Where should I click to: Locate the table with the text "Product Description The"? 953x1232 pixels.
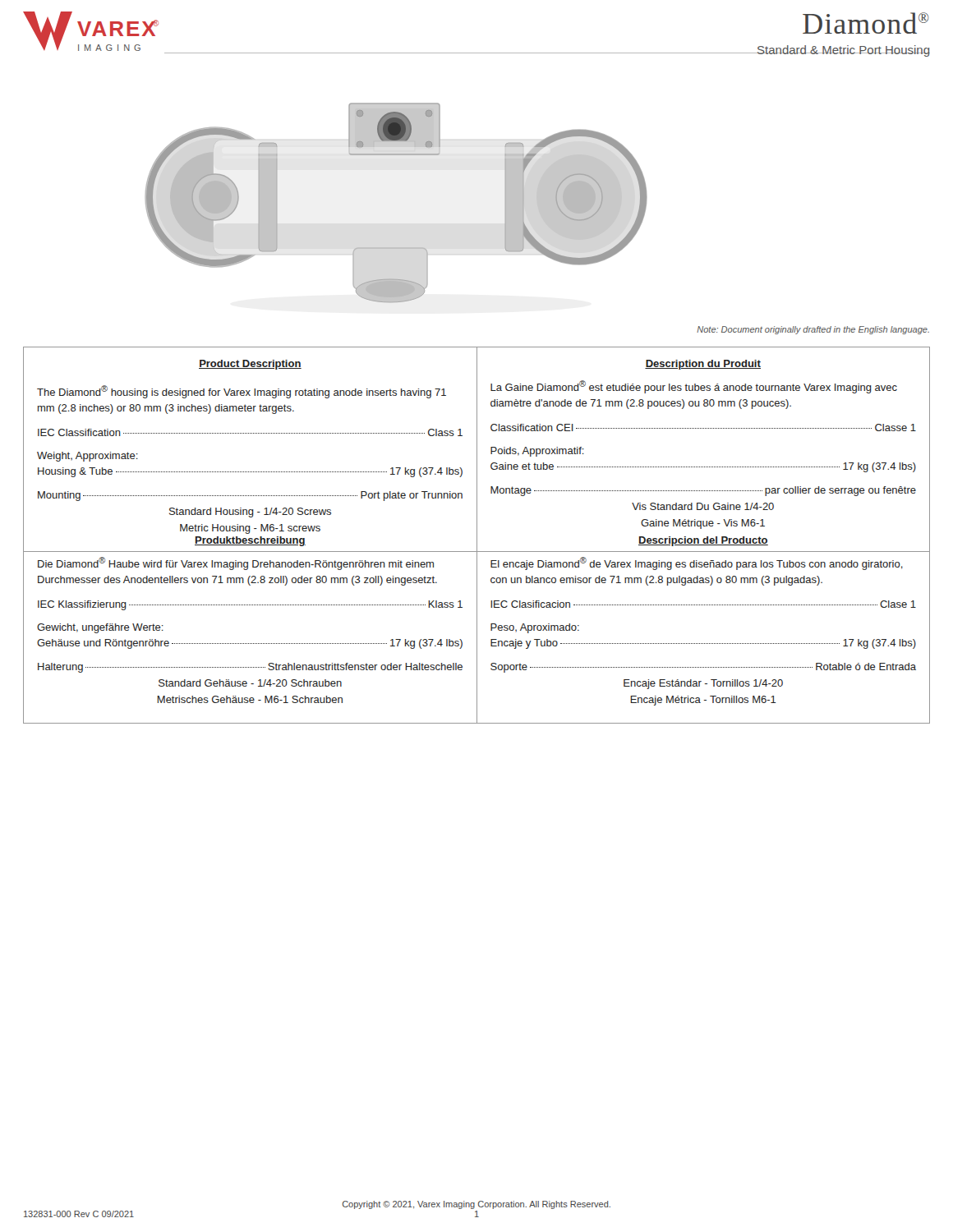click(x=250, y=449)
